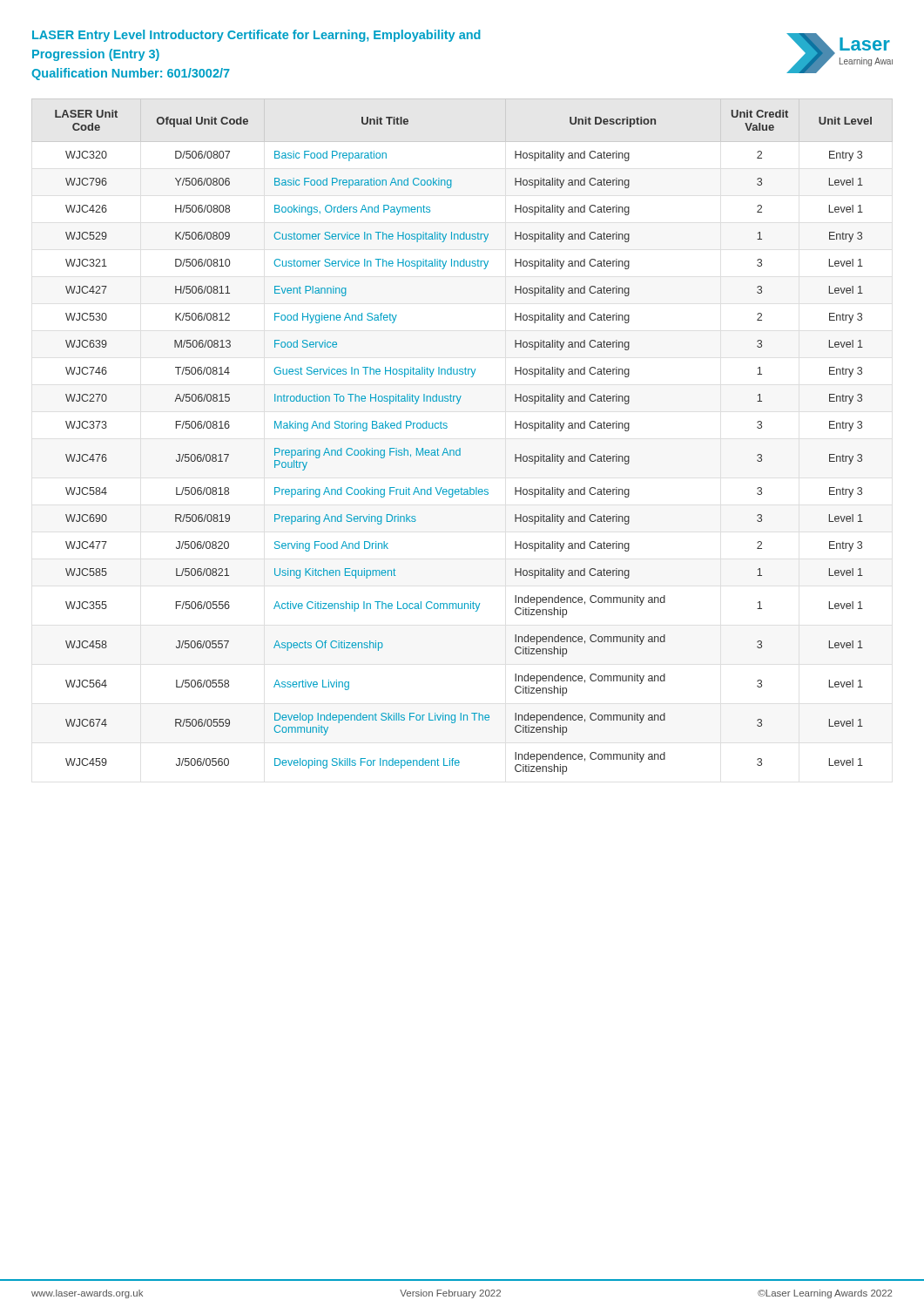This screenshot has height=1307, width=924.
Task: Locate the table with the text "Entry 3"
Action: (x=462, y=441)
